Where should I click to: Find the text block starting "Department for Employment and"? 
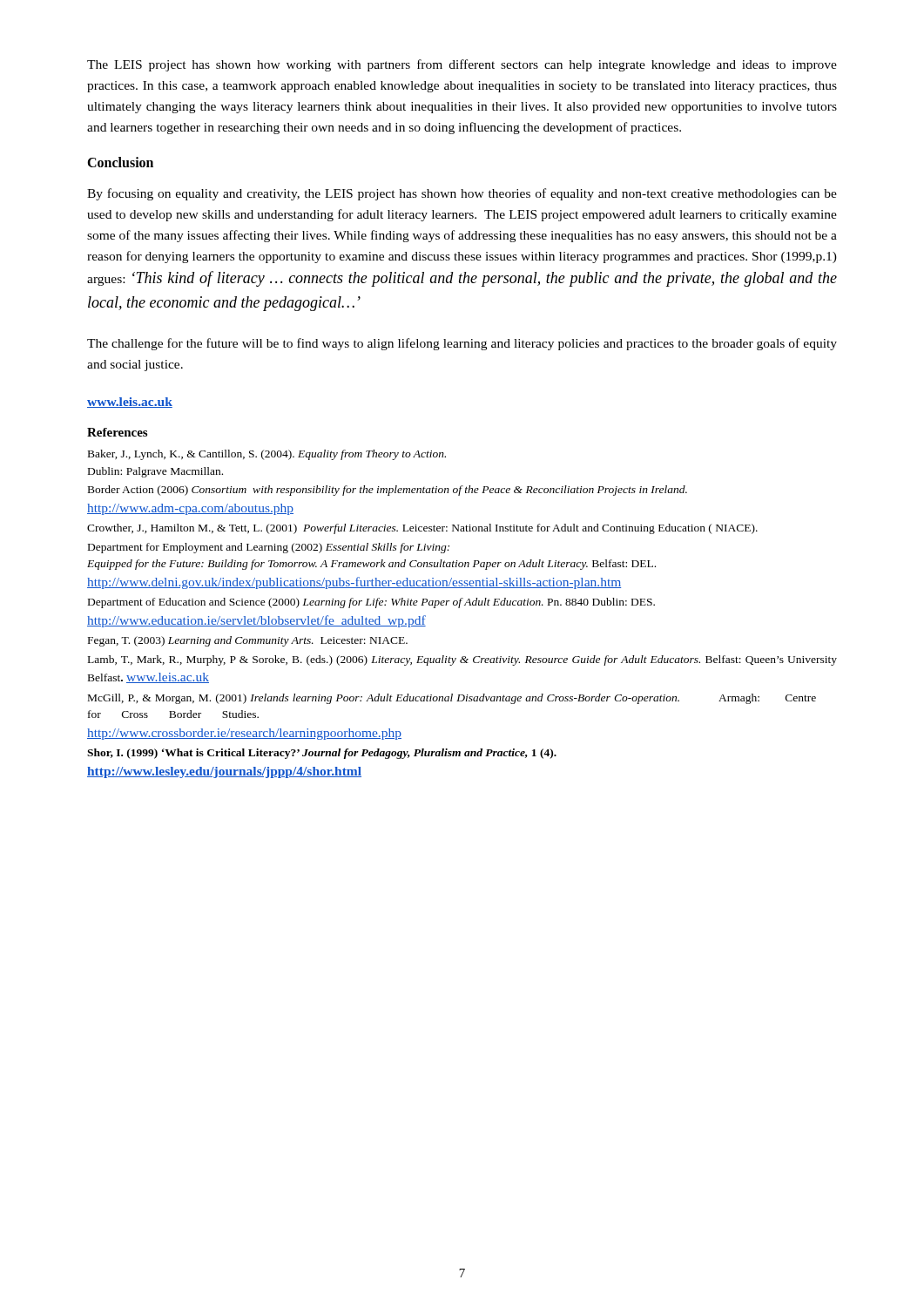pyautogui.click(x=372, y=564)
